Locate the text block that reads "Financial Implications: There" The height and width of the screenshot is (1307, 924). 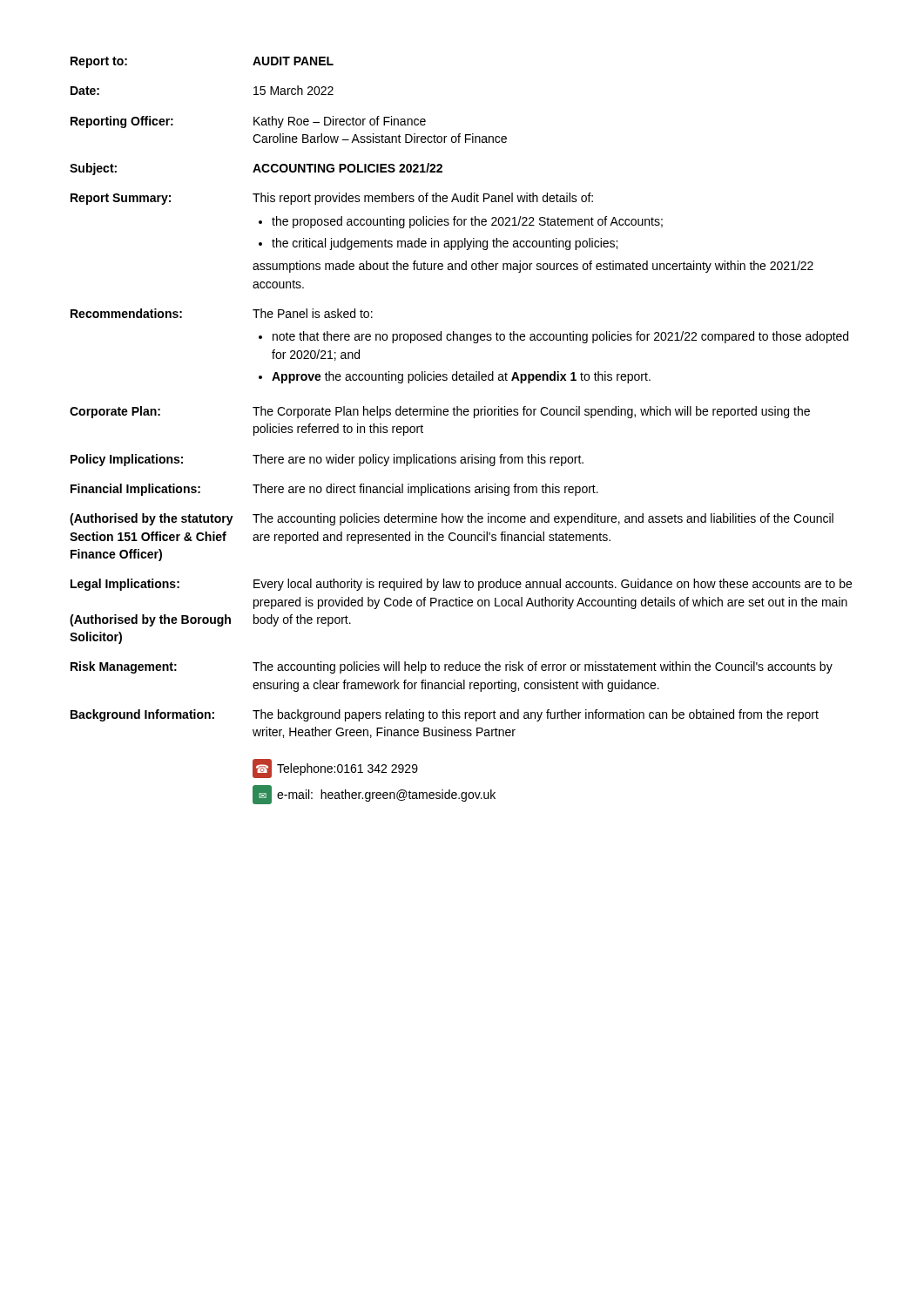point(462,489)
